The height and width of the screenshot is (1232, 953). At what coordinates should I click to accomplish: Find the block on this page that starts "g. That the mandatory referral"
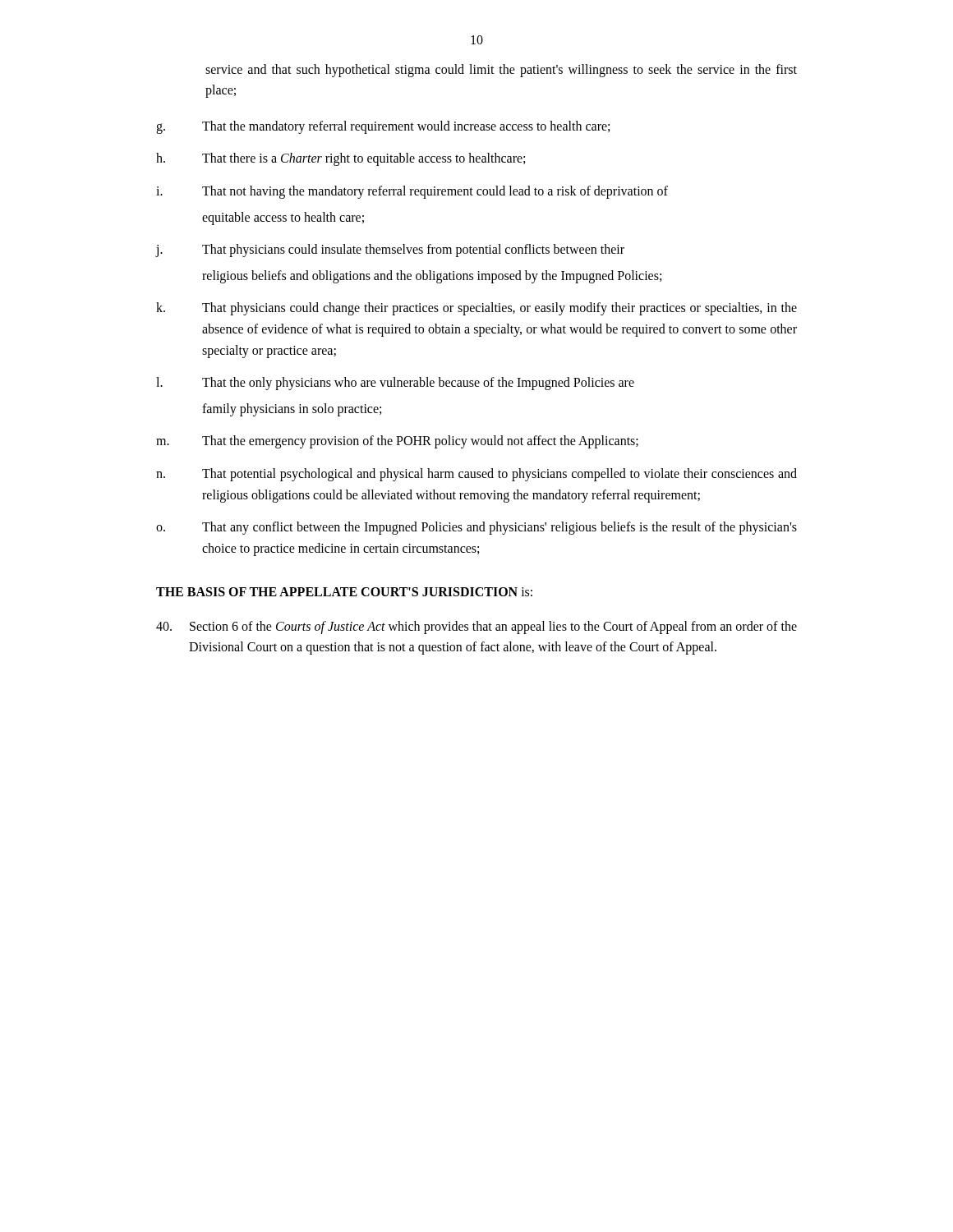point(476,126)
